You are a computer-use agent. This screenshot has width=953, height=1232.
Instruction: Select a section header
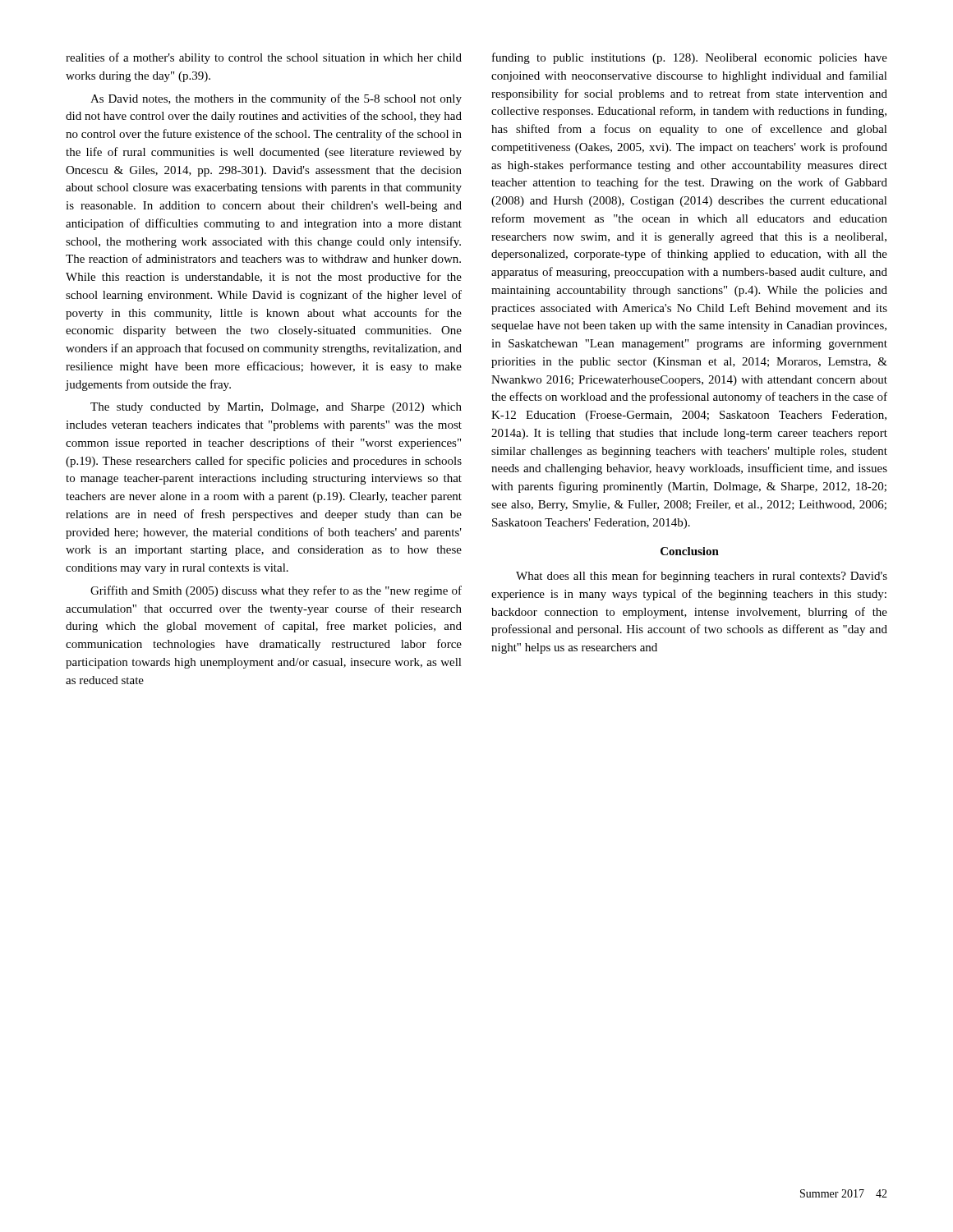689,551
